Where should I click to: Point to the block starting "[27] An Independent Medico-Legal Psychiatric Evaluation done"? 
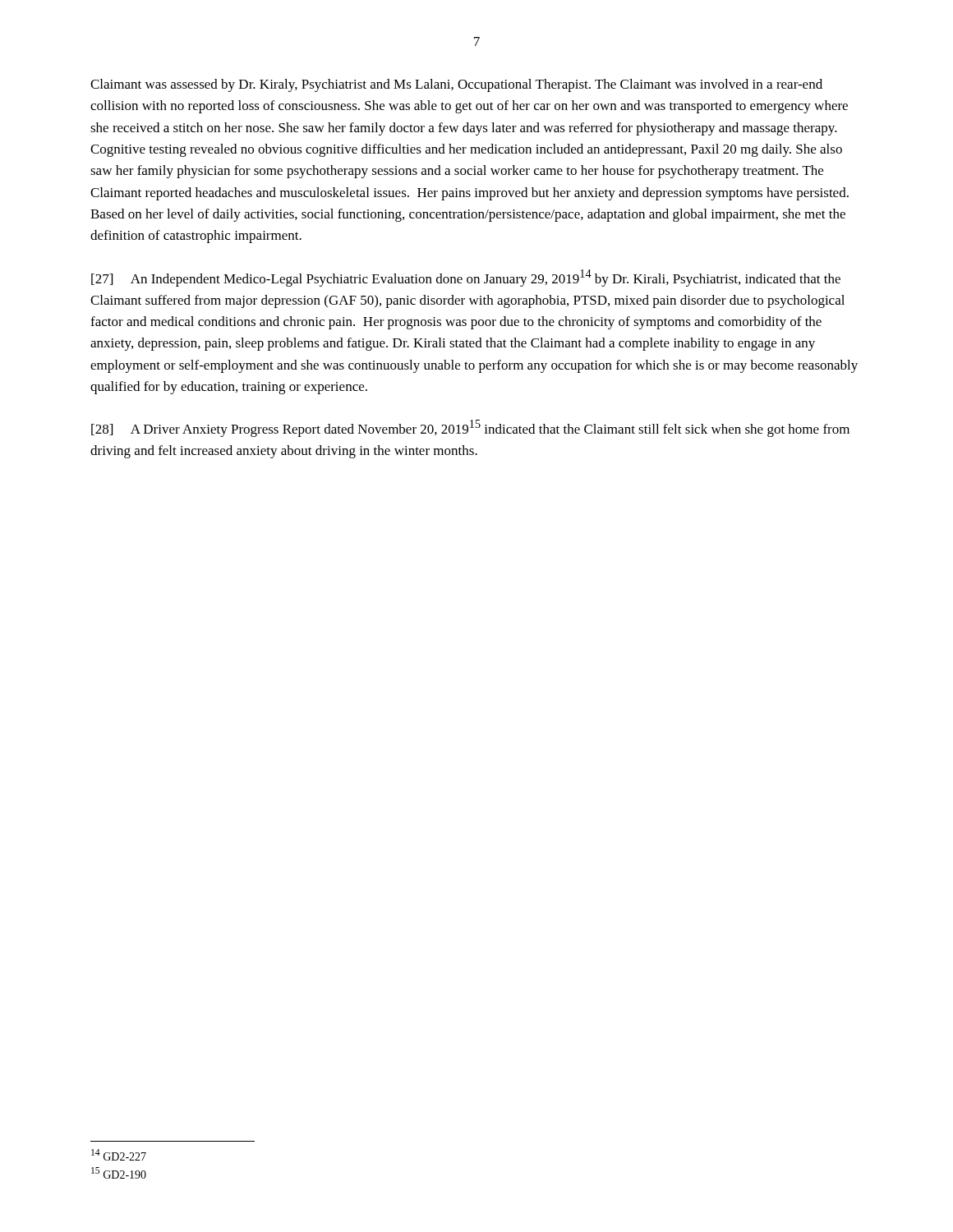tap(474, 331)
